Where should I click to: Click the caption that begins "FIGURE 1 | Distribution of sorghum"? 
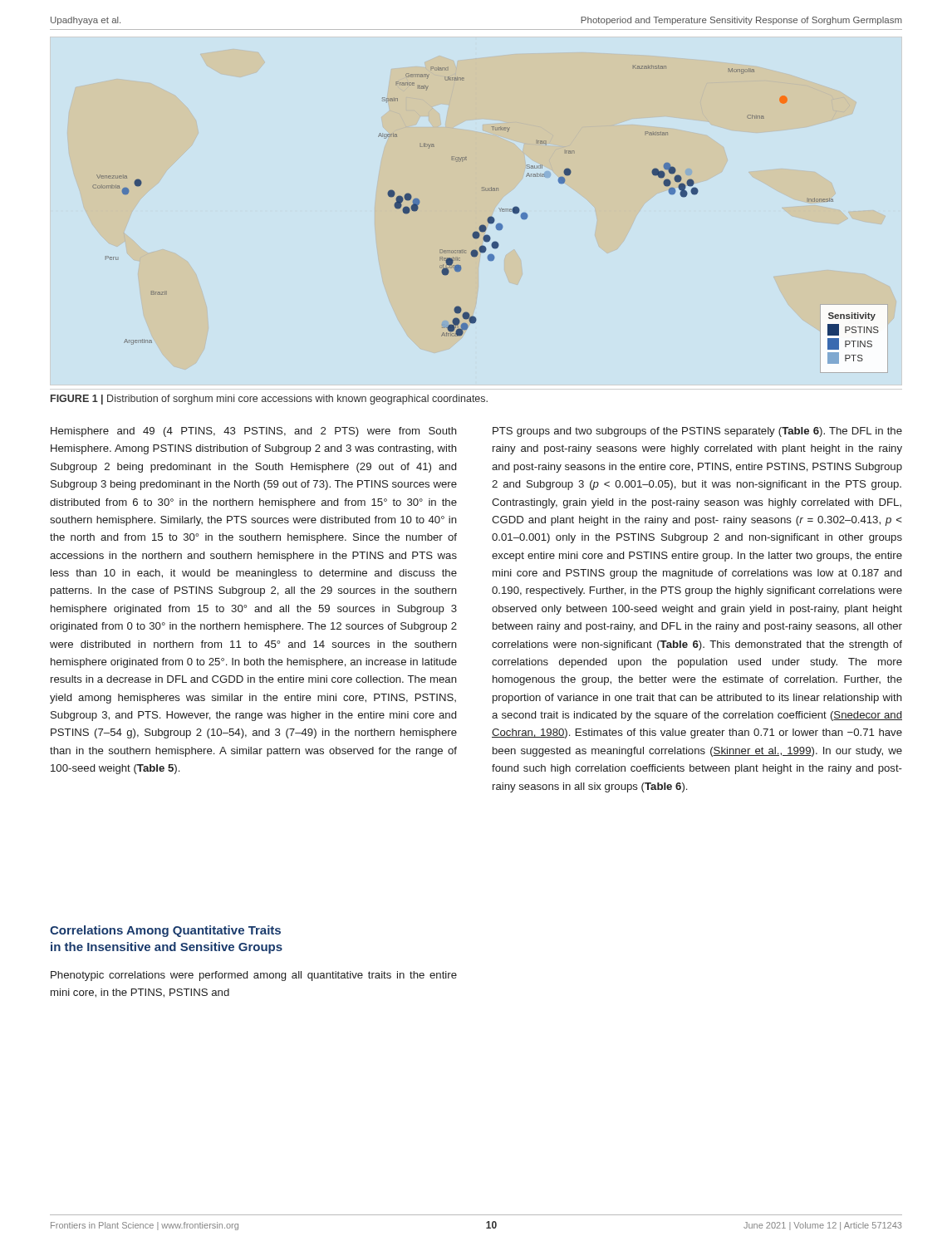click(x=269, y=399)
